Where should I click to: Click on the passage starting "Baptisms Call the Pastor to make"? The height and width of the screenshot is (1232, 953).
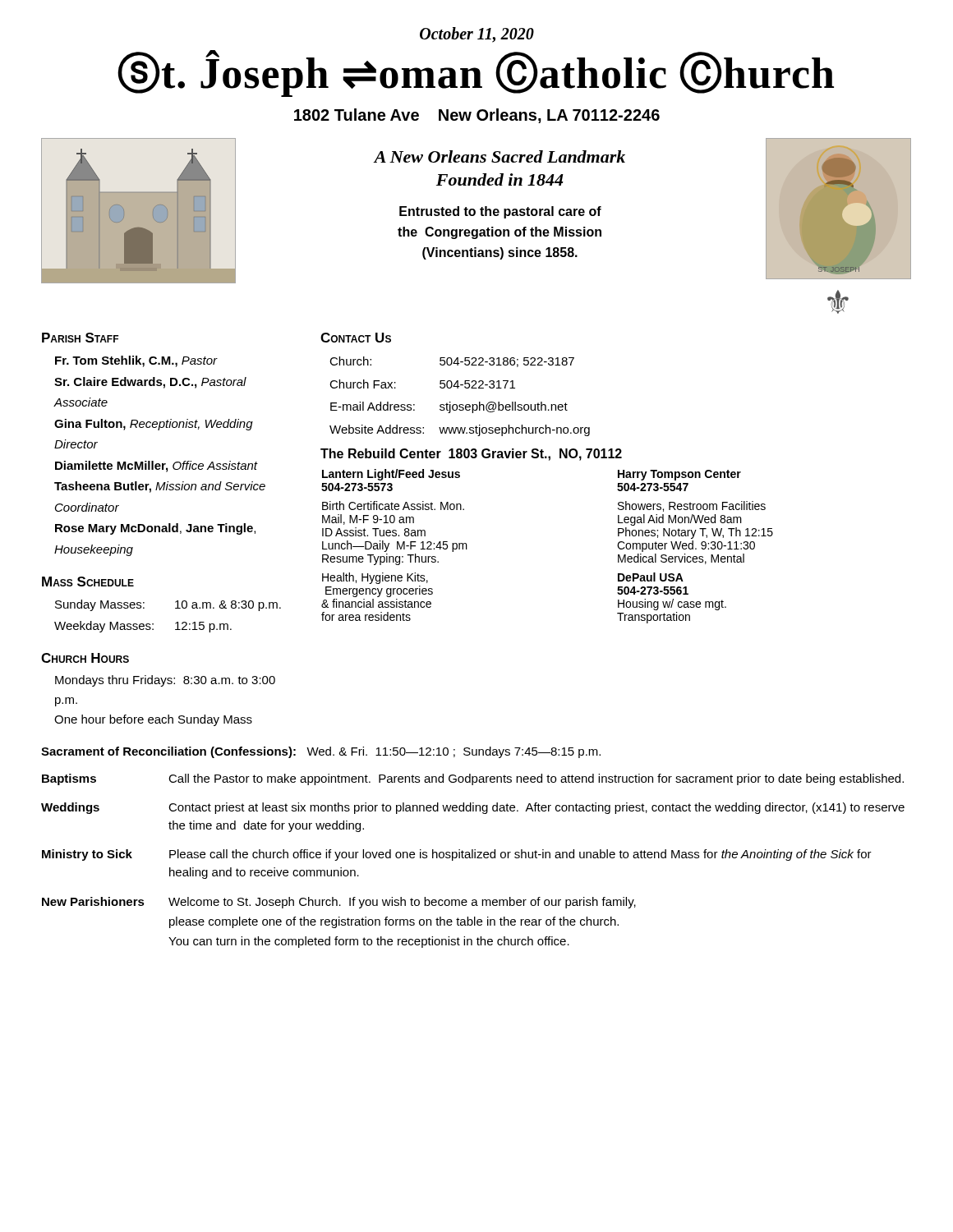point(473,779)
